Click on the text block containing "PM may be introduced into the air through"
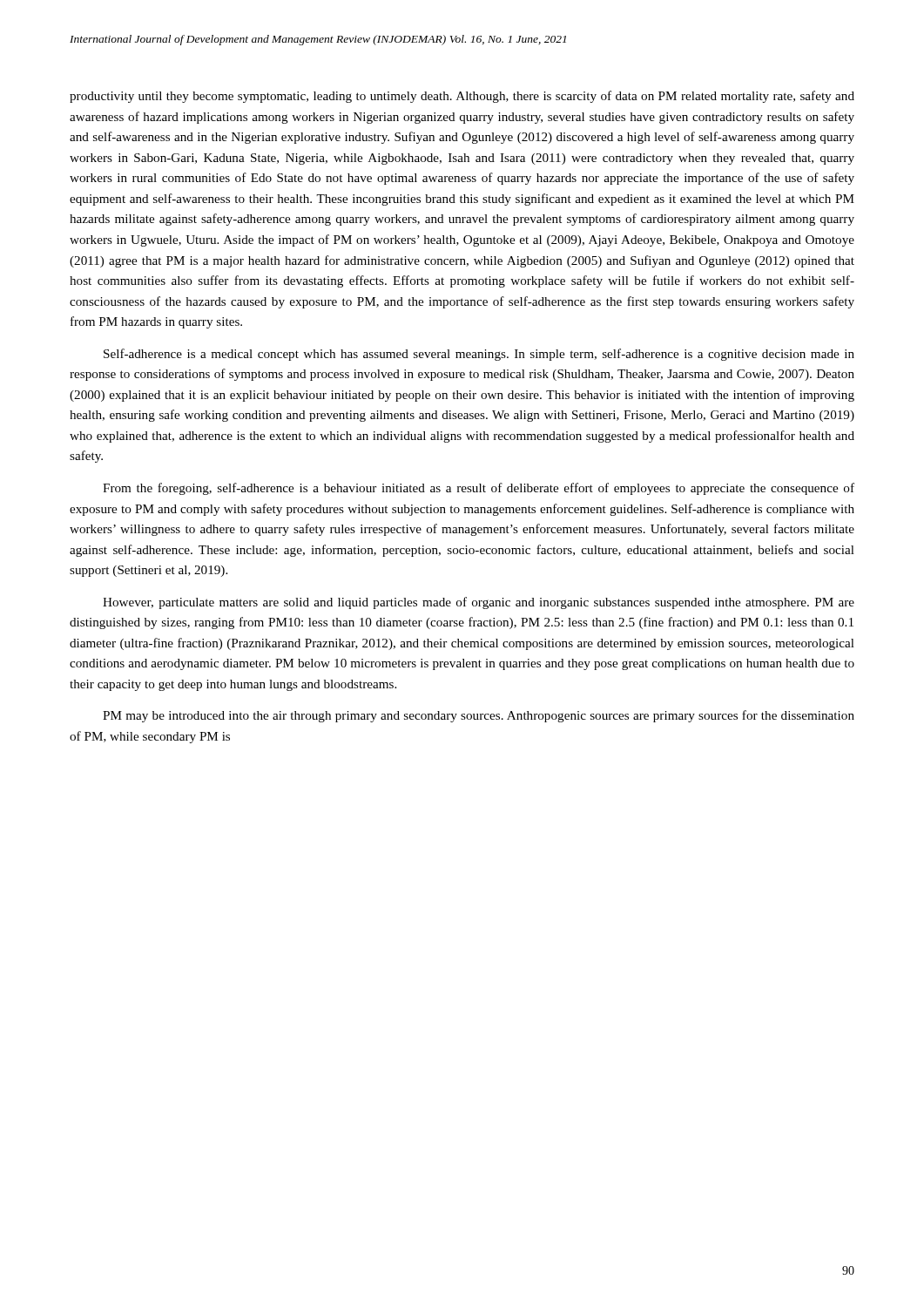Screen dimensions: 1307x924 [462, 726]
